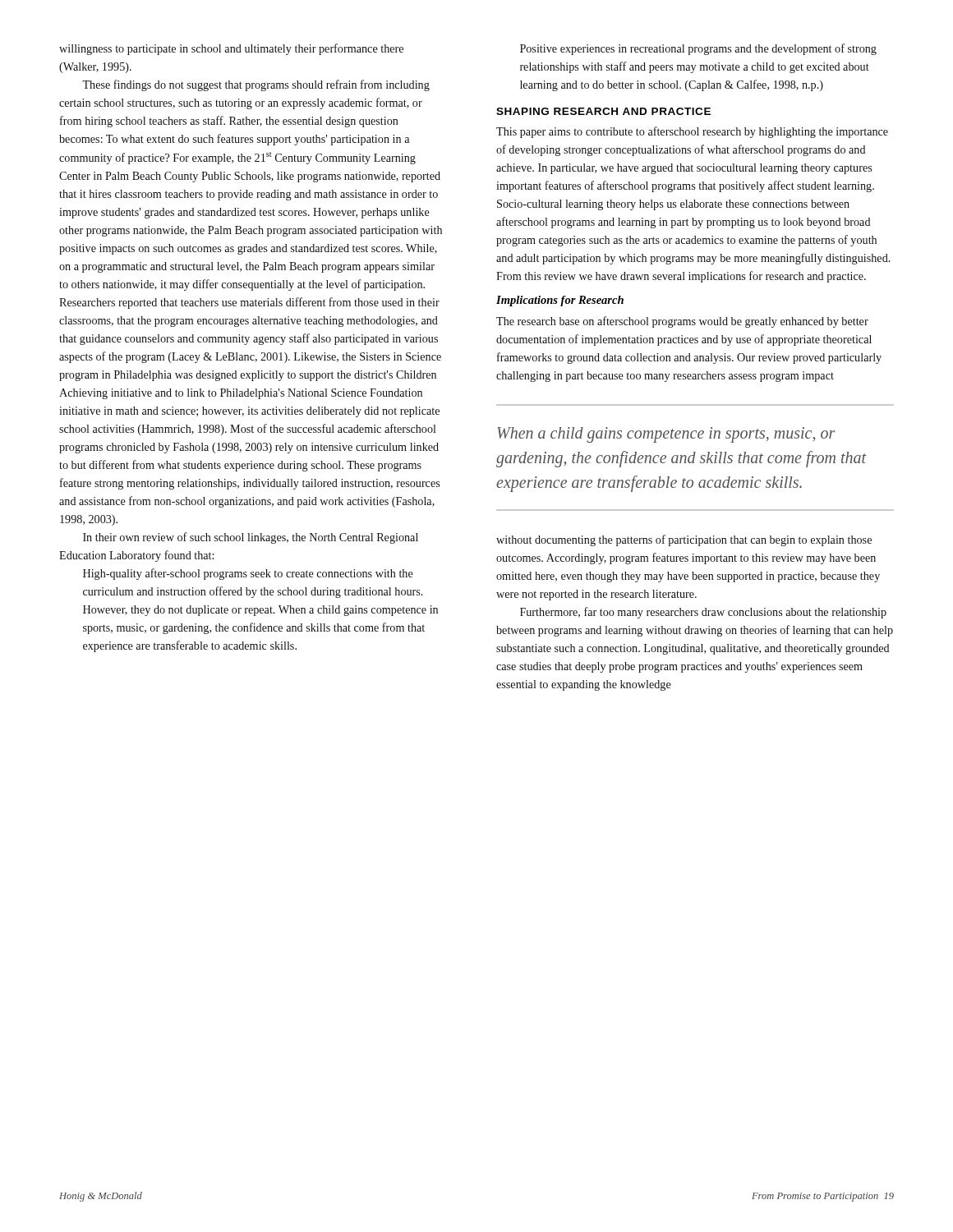Find the region starting "This paper aims to contribute"
The image size is (953, 1232).
point(695,204)
